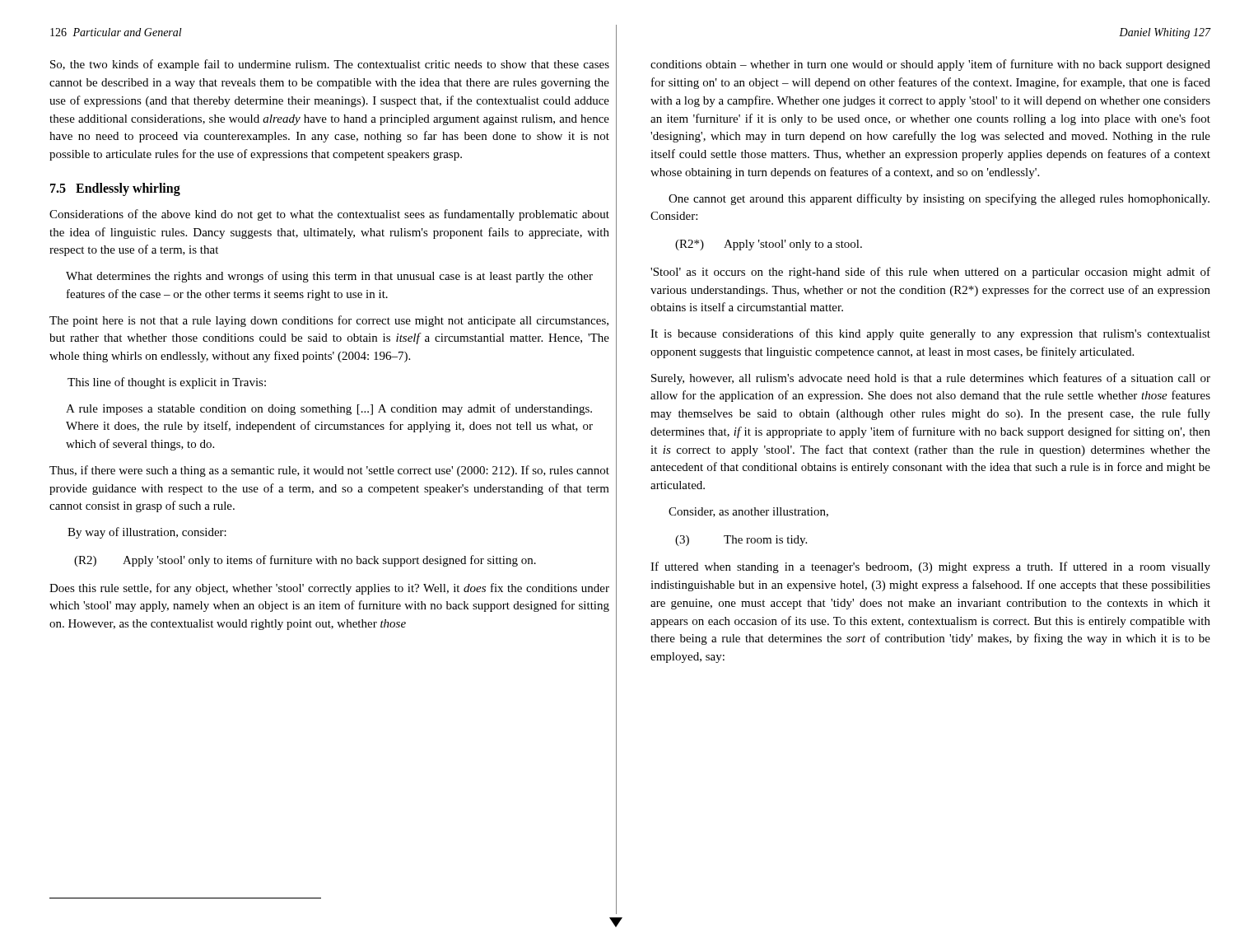Screen dimensions: 952x1235
Task: Find "7.5 Endlessly whirling" on this page
Action: tap(115, 188)
